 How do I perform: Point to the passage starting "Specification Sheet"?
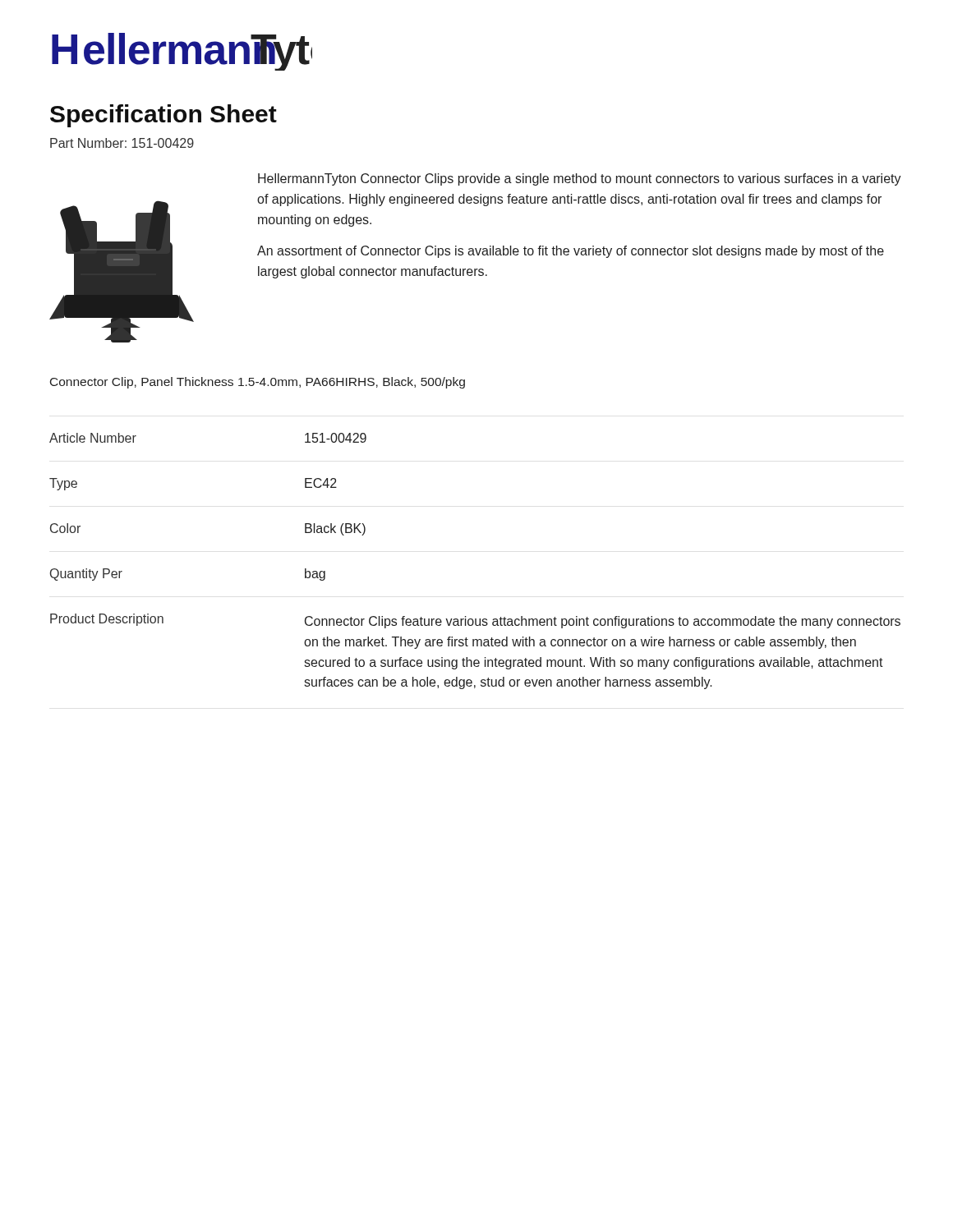(163, 114)
